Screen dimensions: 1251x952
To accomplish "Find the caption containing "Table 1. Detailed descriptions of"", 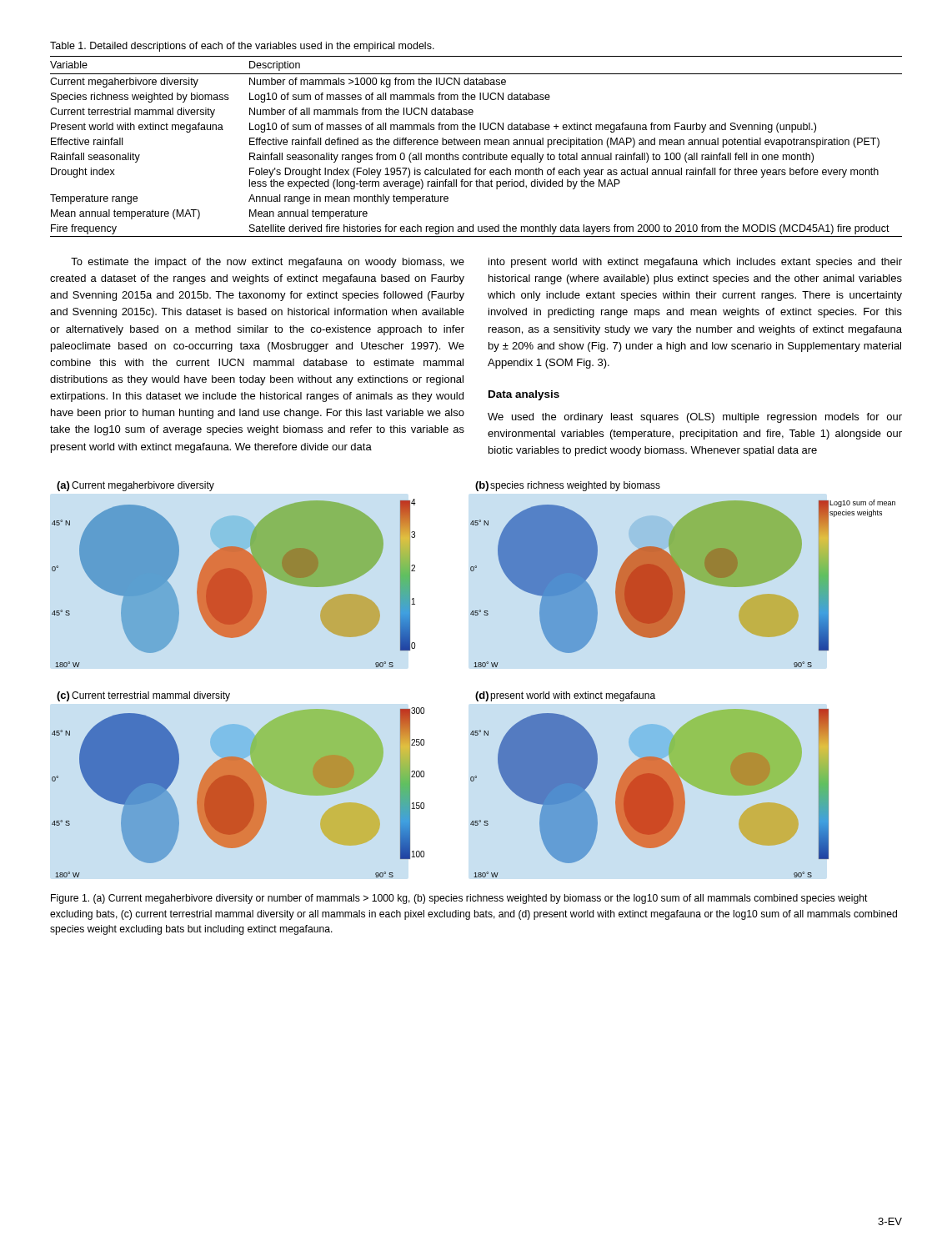I will [x=242, y=46].
